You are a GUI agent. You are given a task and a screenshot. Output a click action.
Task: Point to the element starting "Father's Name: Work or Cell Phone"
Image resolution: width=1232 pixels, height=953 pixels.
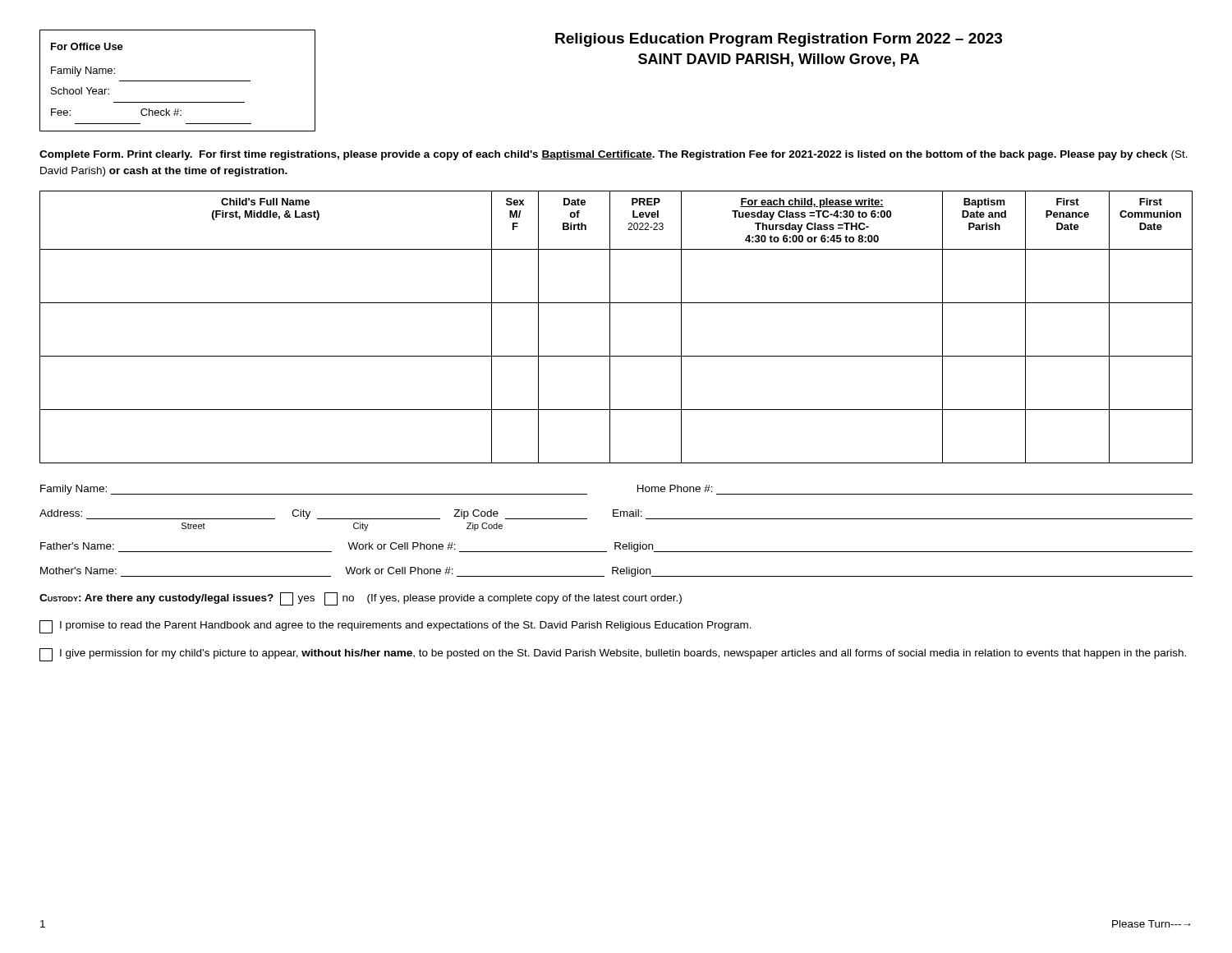(x=616, y=546)
